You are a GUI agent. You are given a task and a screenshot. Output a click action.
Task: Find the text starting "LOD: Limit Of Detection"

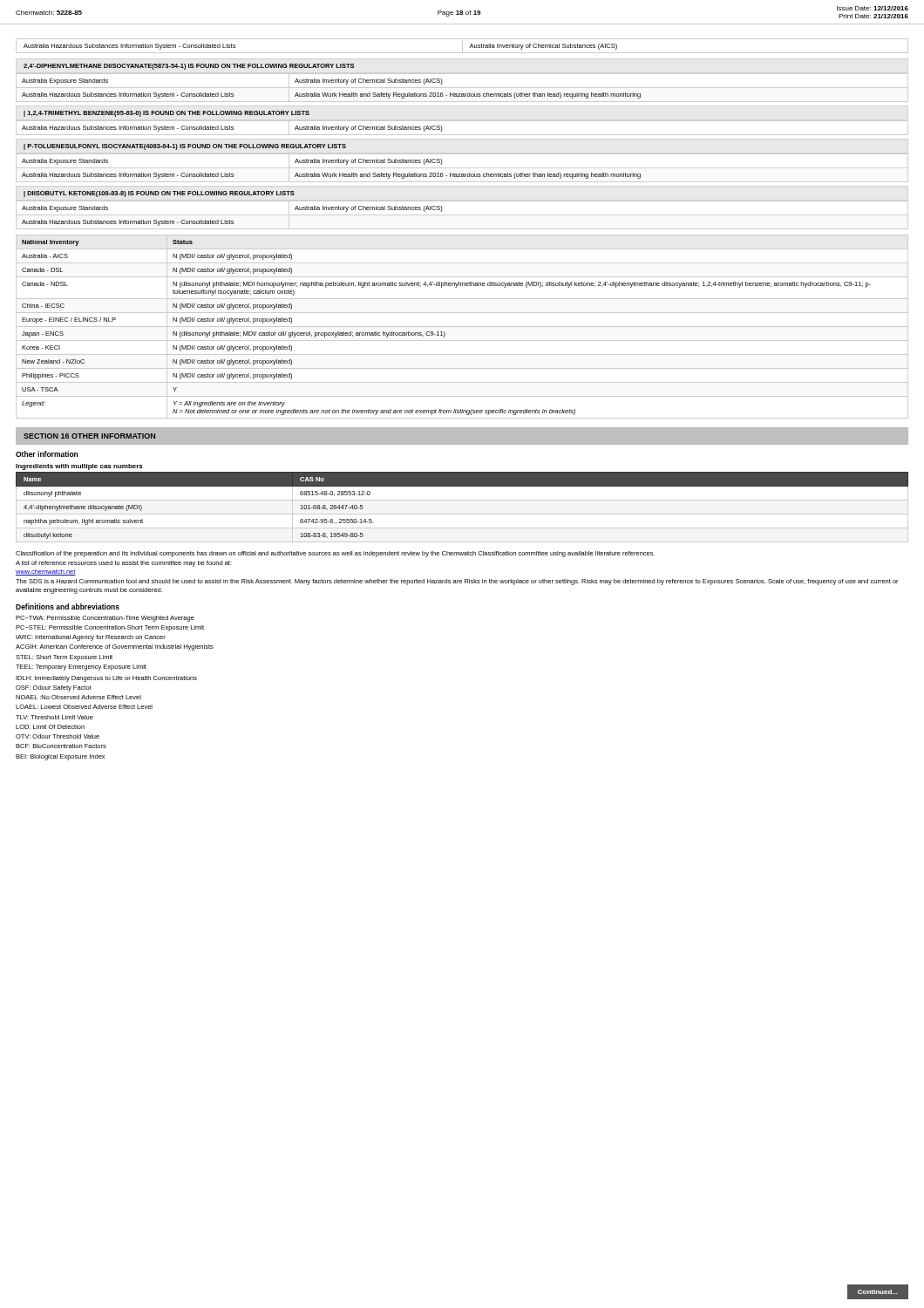coord(50,727)
